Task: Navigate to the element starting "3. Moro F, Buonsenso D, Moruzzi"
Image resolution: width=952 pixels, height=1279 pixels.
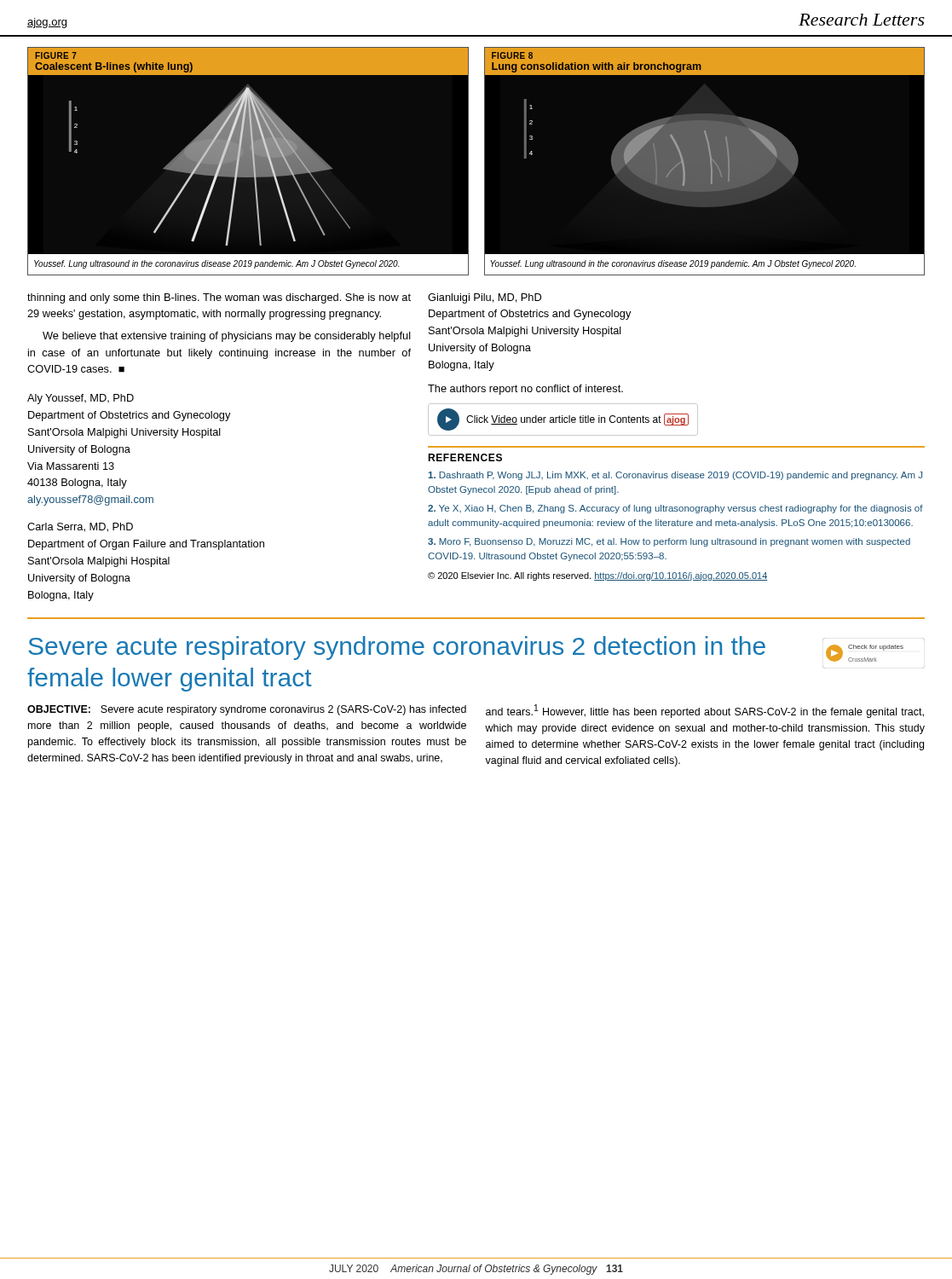Action: click(x=669, y=549)
